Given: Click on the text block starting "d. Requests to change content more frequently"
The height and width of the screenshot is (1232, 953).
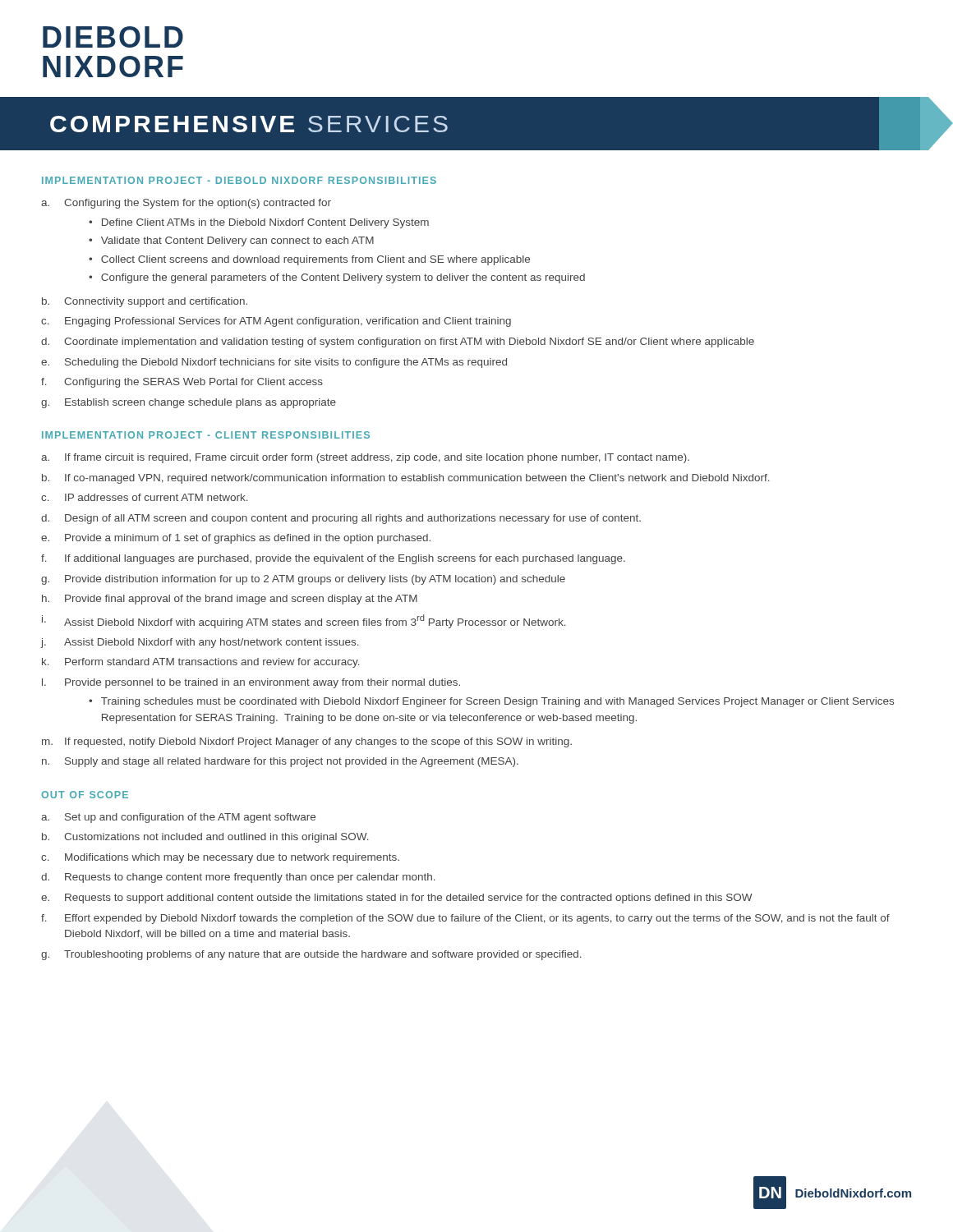Looking at the screenshot, I should tap(238, 878).
